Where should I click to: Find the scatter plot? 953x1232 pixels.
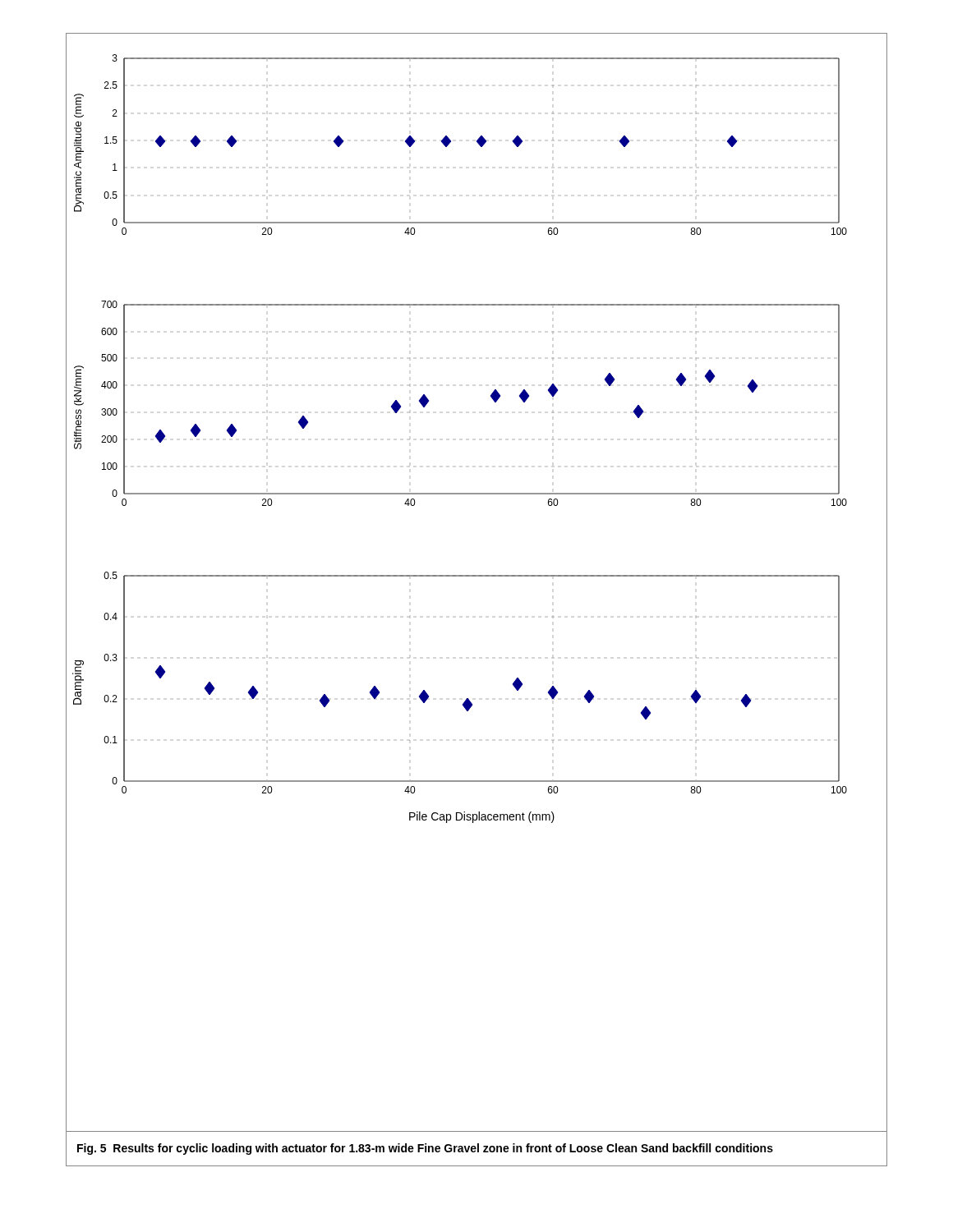[x=476, y=600]
